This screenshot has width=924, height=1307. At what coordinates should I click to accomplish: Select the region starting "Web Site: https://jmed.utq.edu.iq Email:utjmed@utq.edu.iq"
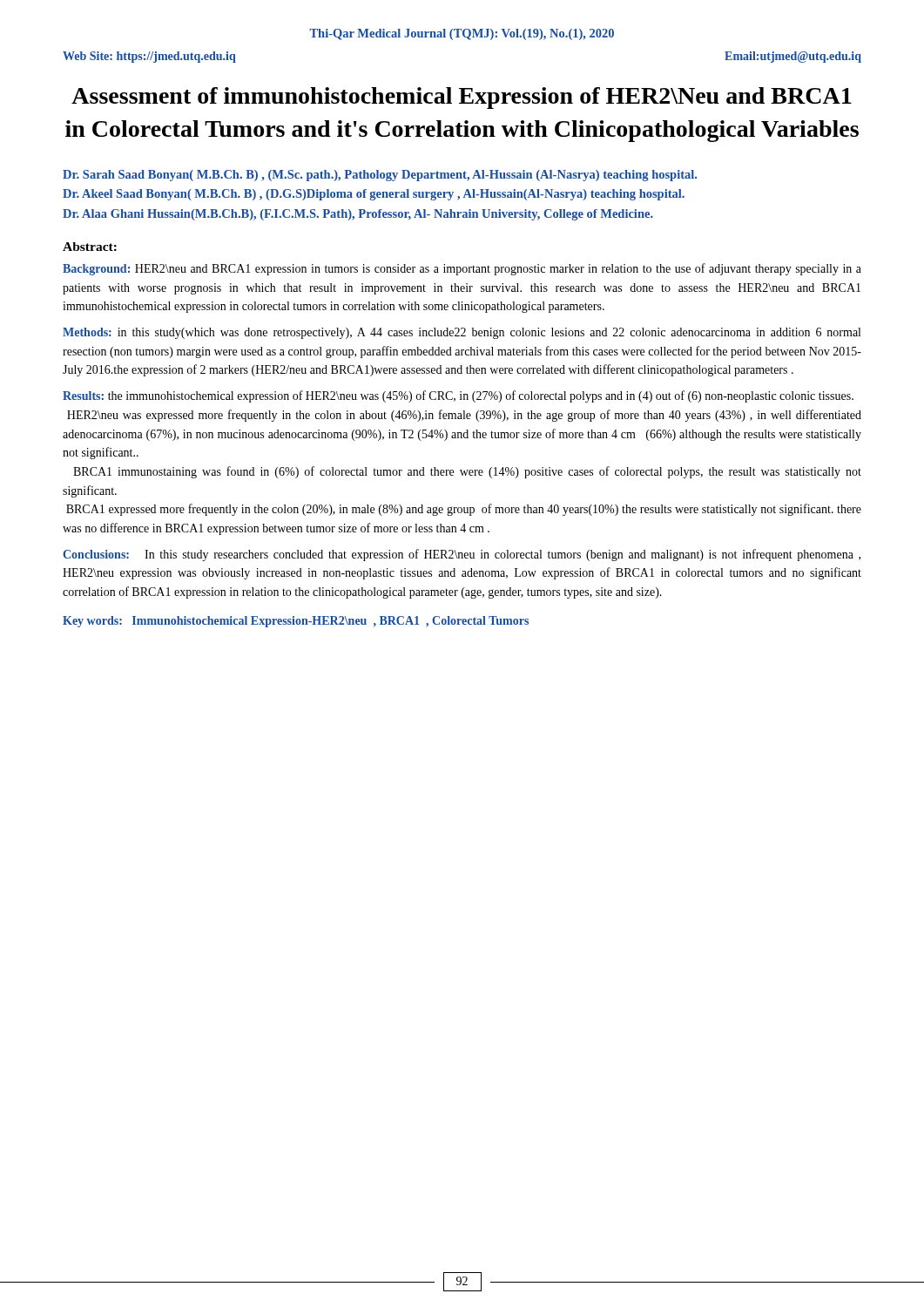pos(151,57)
